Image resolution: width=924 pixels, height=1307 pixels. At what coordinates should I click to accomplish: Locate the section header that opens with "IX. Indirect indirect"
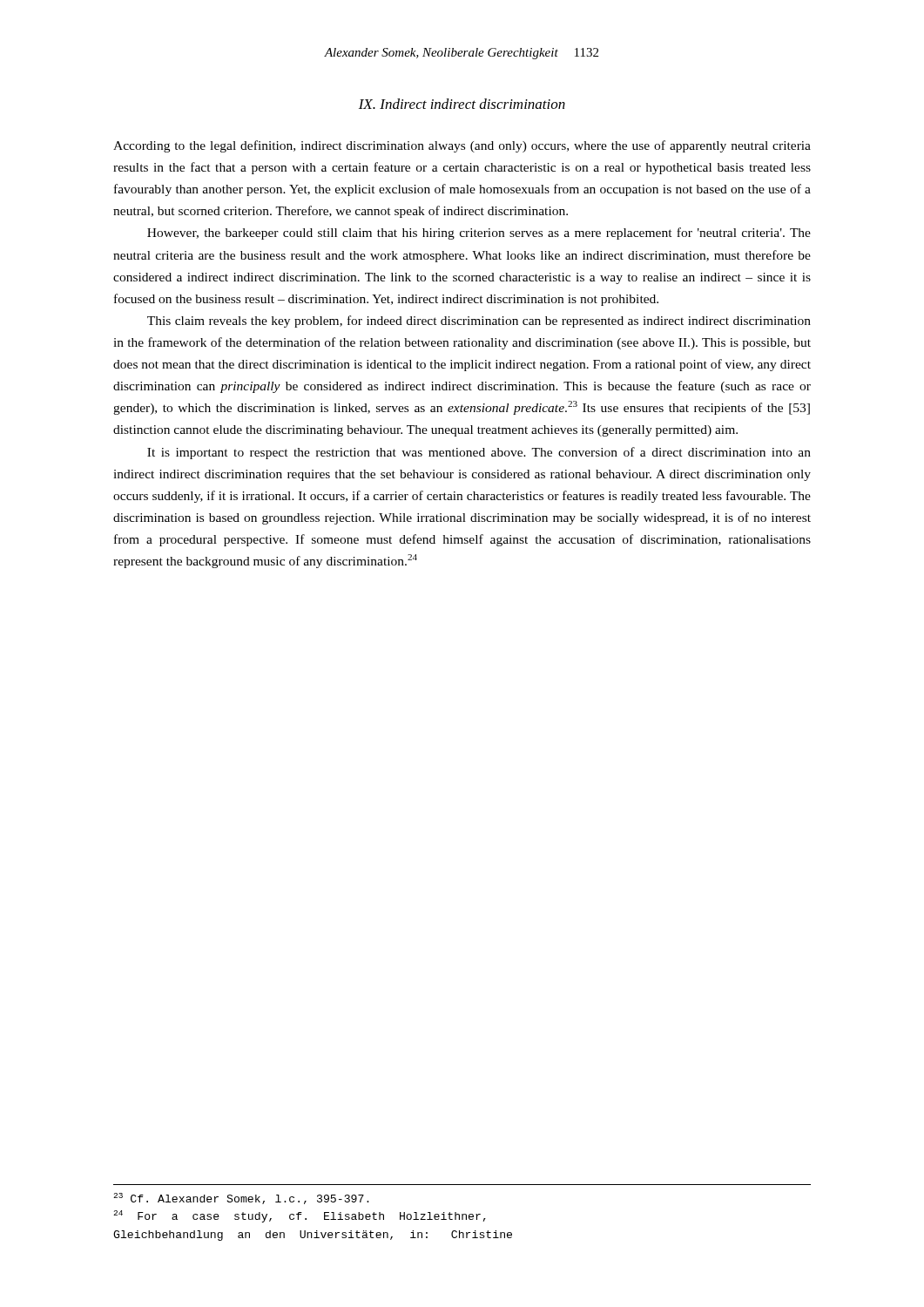pos(462,104)
